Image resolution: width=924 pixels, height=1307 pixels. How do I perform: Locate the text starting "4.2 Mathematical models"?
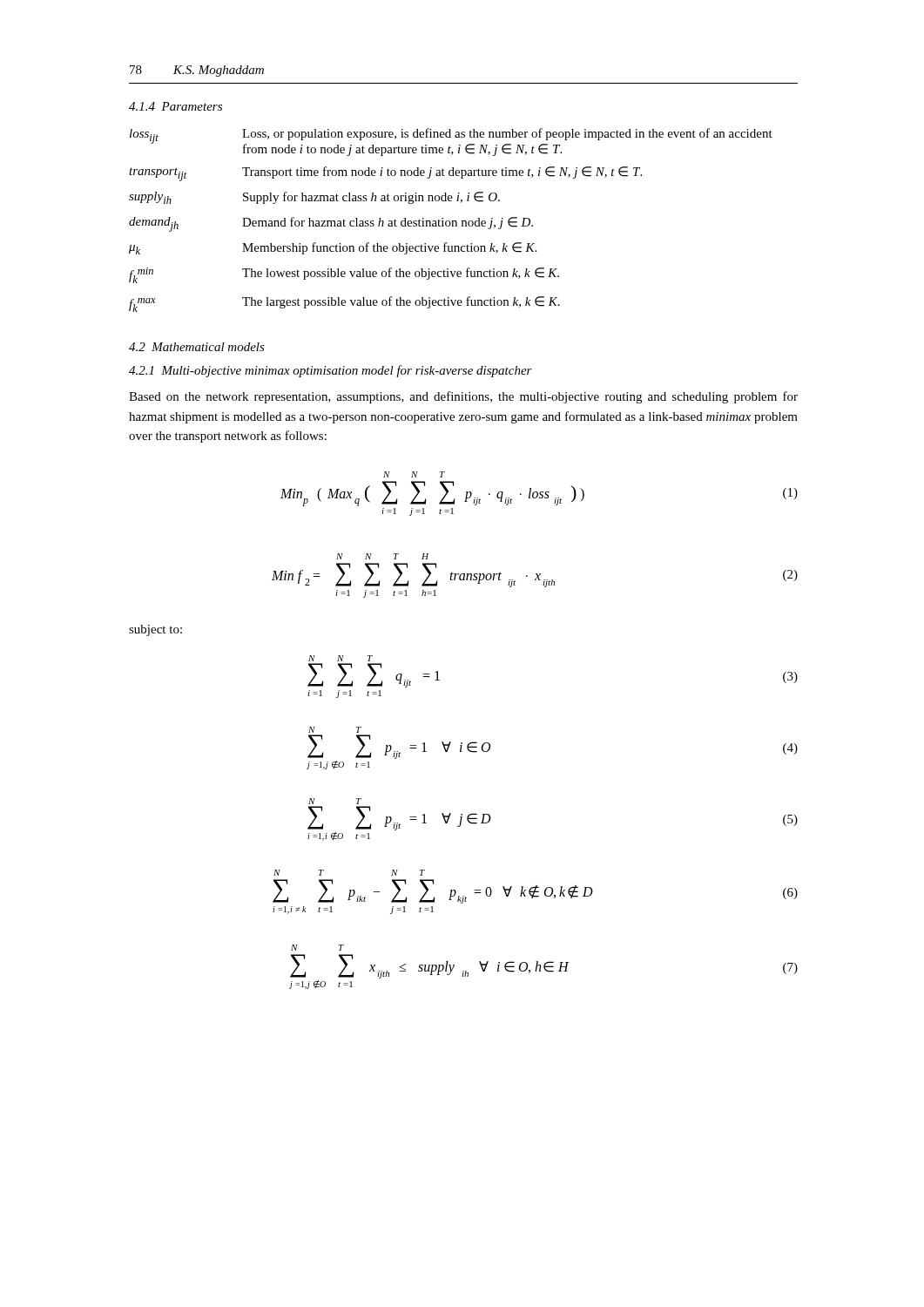tap(197, 347)
